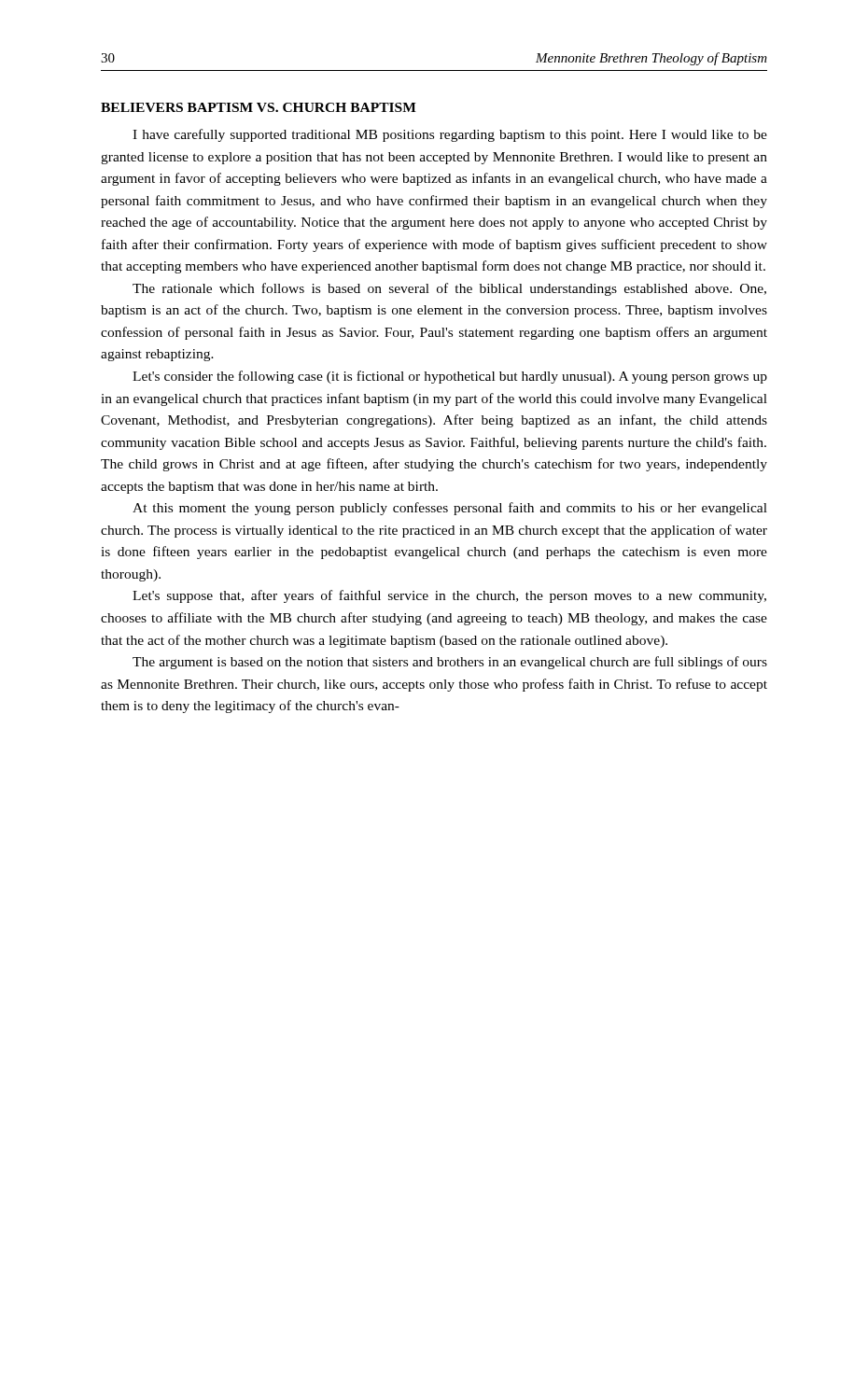The height and width of the screenshot is (1400, 868).
Task: Select a section header
Action: click(x=258, y=107)
